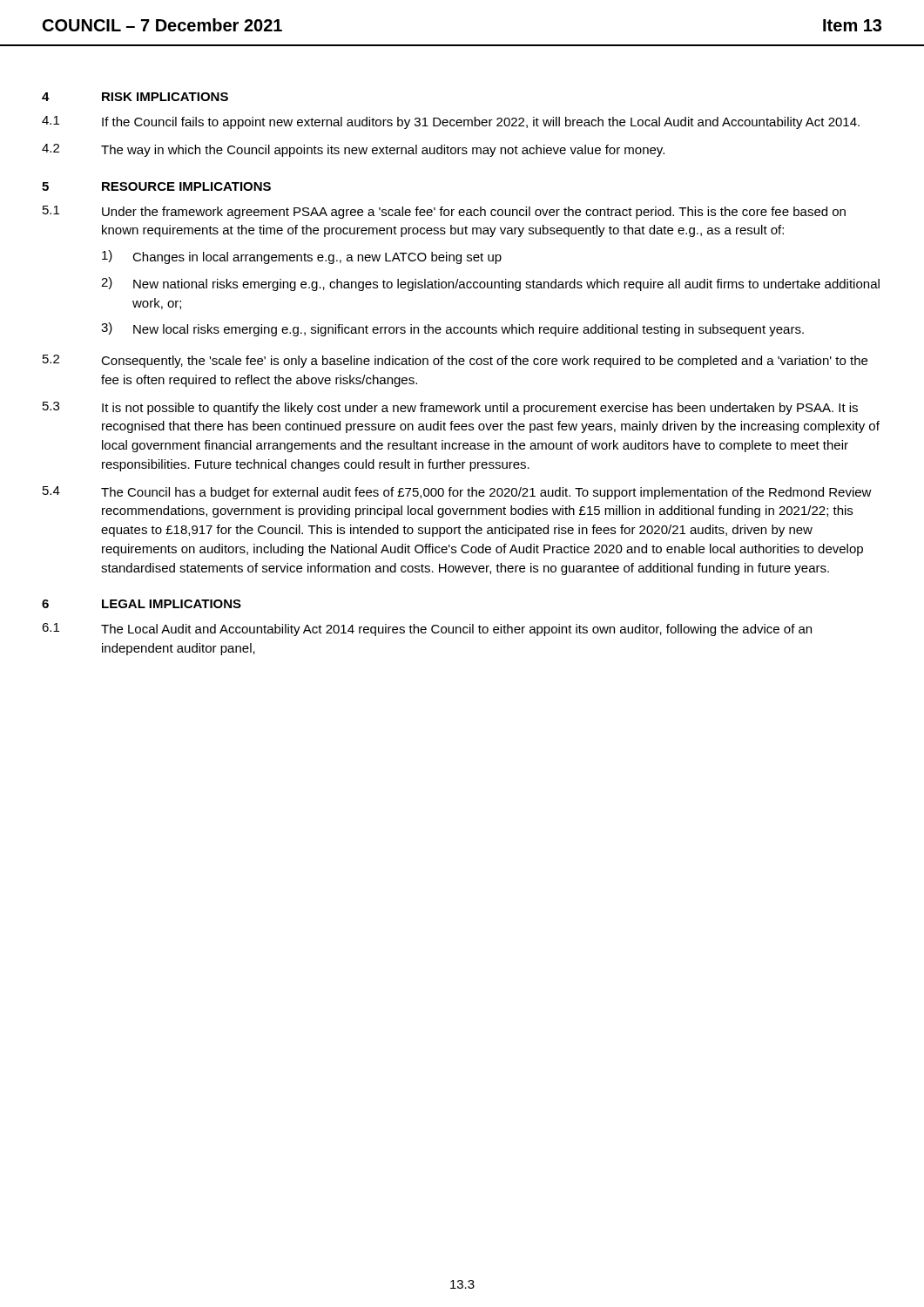This screenshot has width=924, height=1307.
Task: Click on the list item that says "2) New national"
Action: tap(492, 293)
